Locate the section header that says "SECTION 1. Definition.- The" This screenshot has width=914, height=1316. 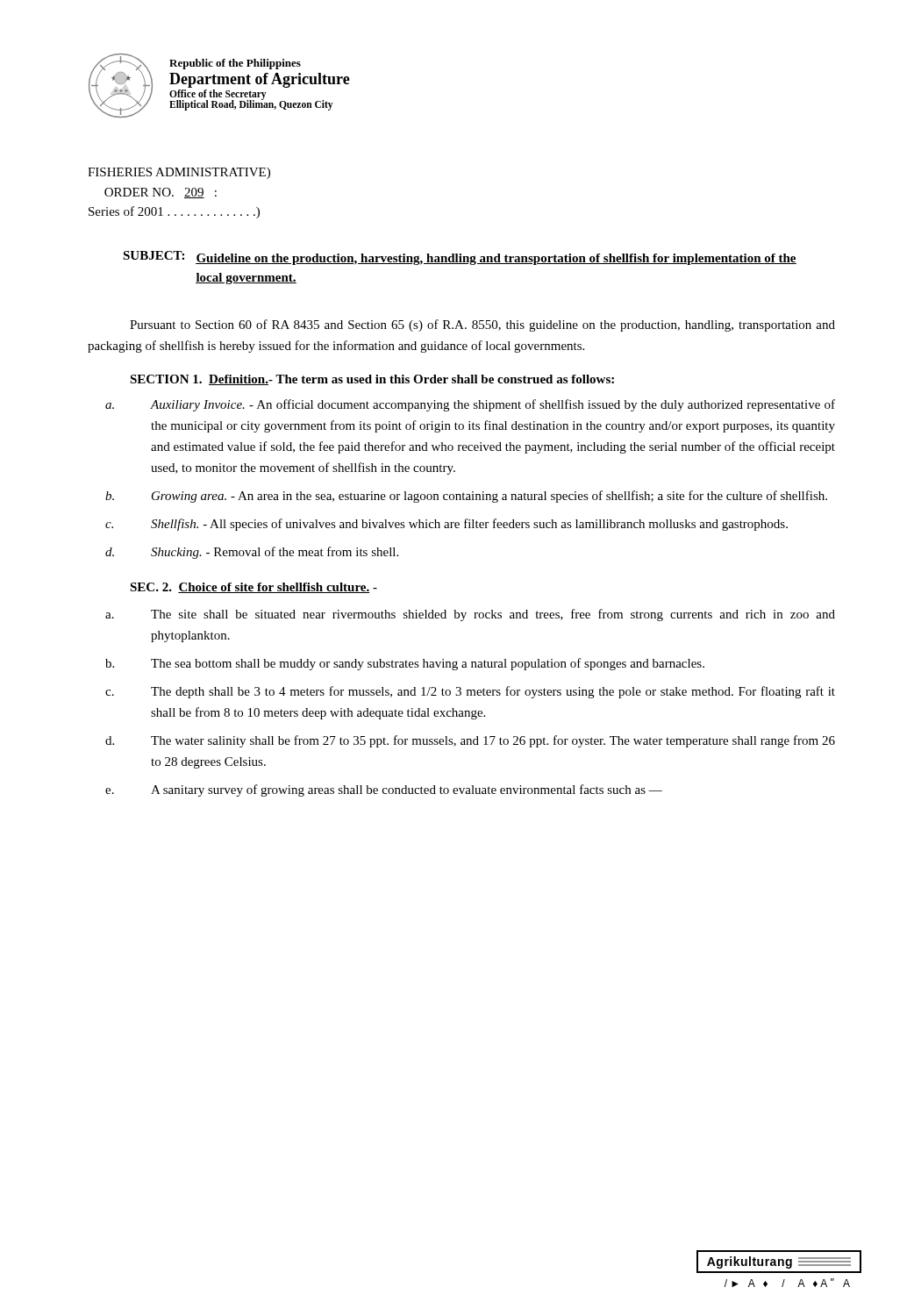(x=372, y=379)
